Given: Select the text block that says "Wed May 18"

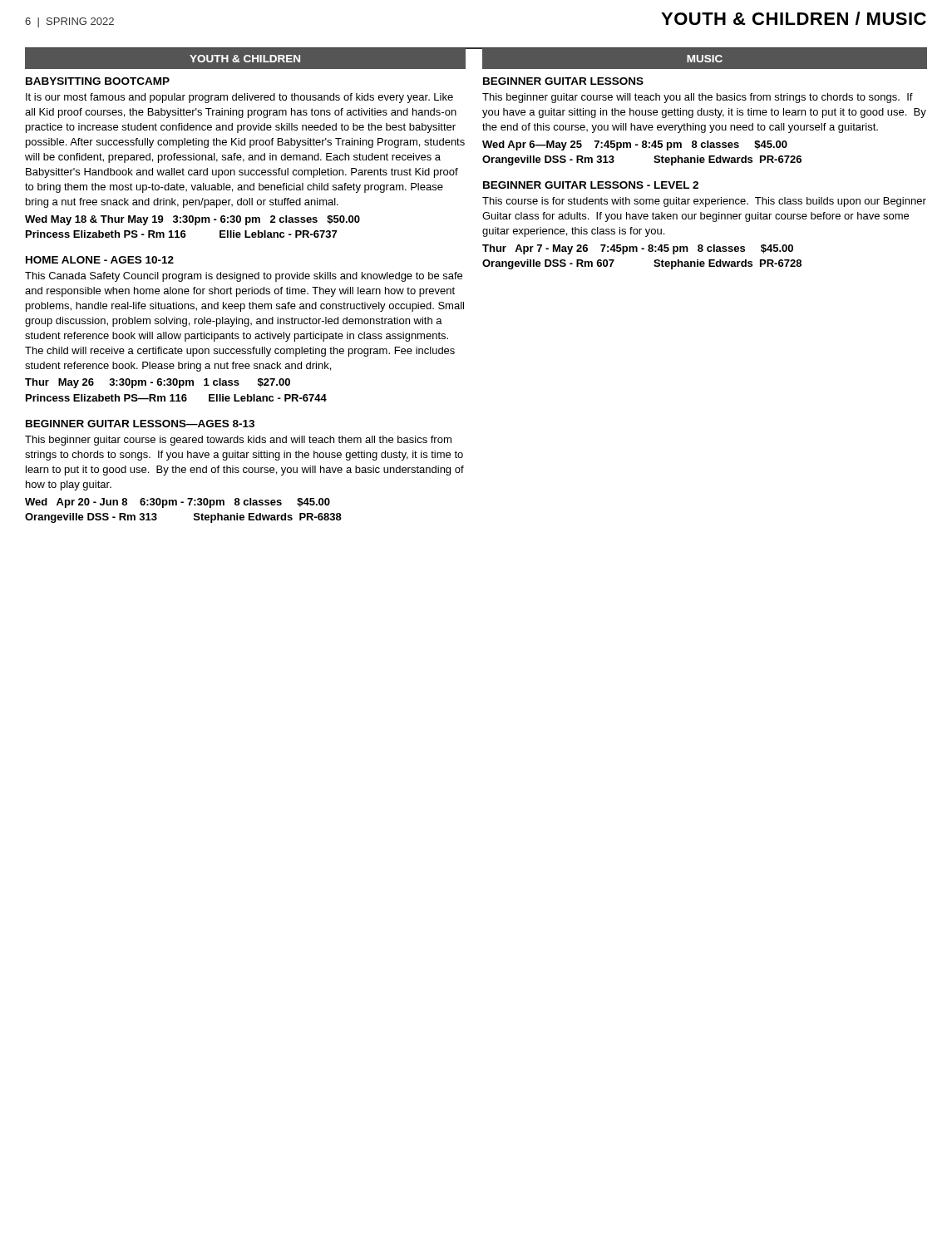Looking at the screenshot, I should coord(192,226).
